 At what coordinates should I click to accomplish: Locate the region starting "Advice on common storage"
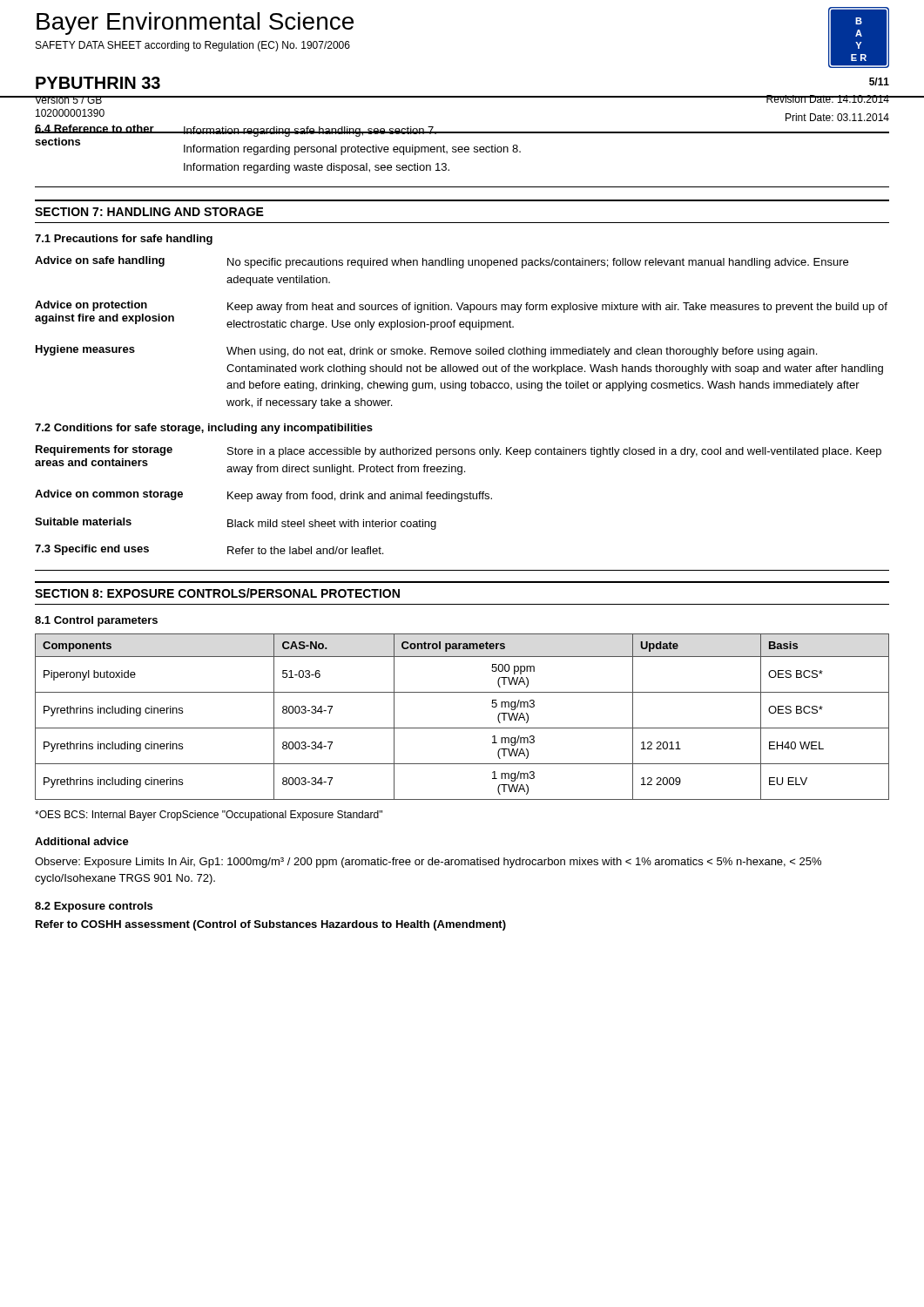coord(462,496)
